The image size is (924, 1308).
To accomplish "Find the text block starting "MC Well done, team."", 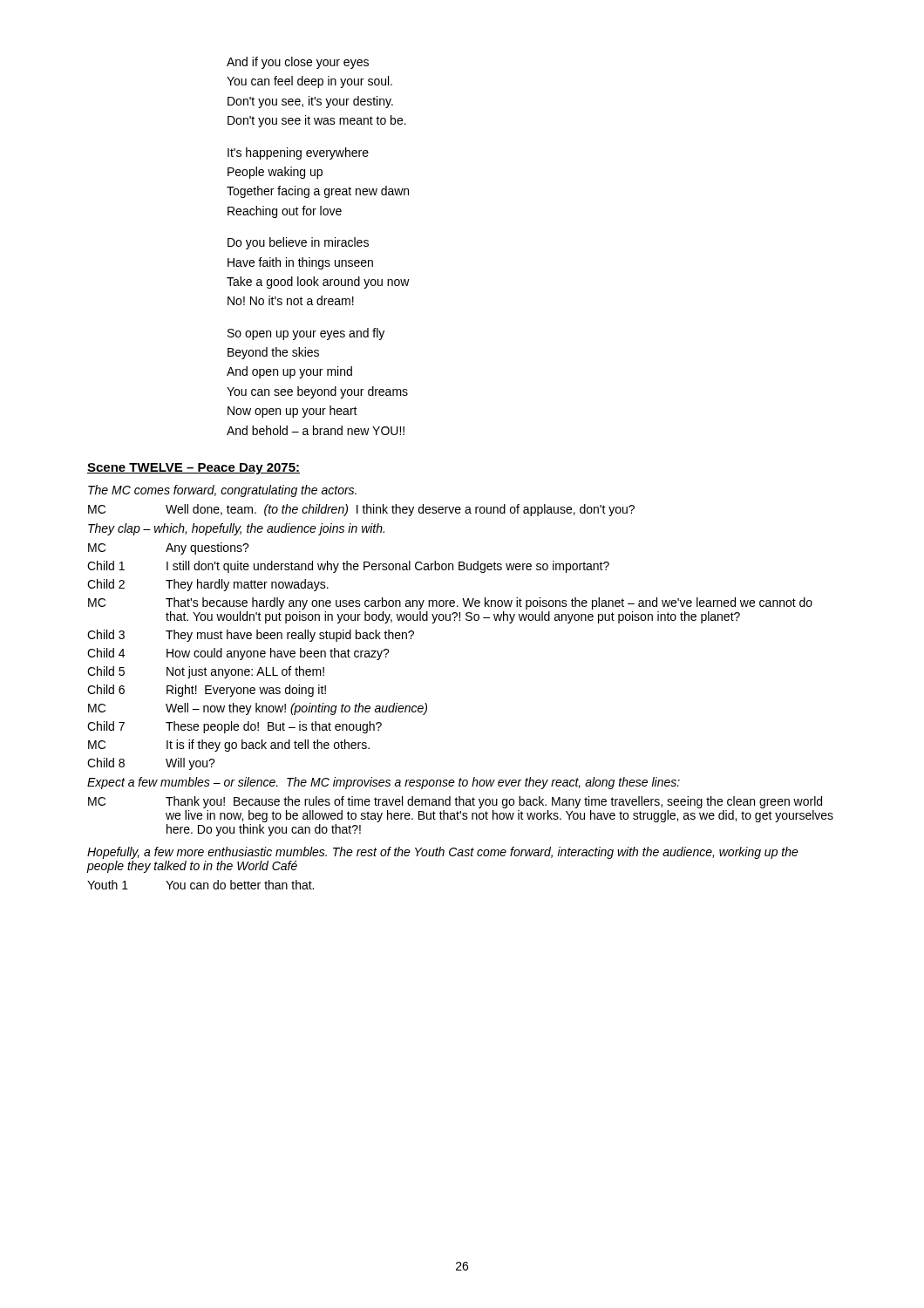I will coord(462,509).
